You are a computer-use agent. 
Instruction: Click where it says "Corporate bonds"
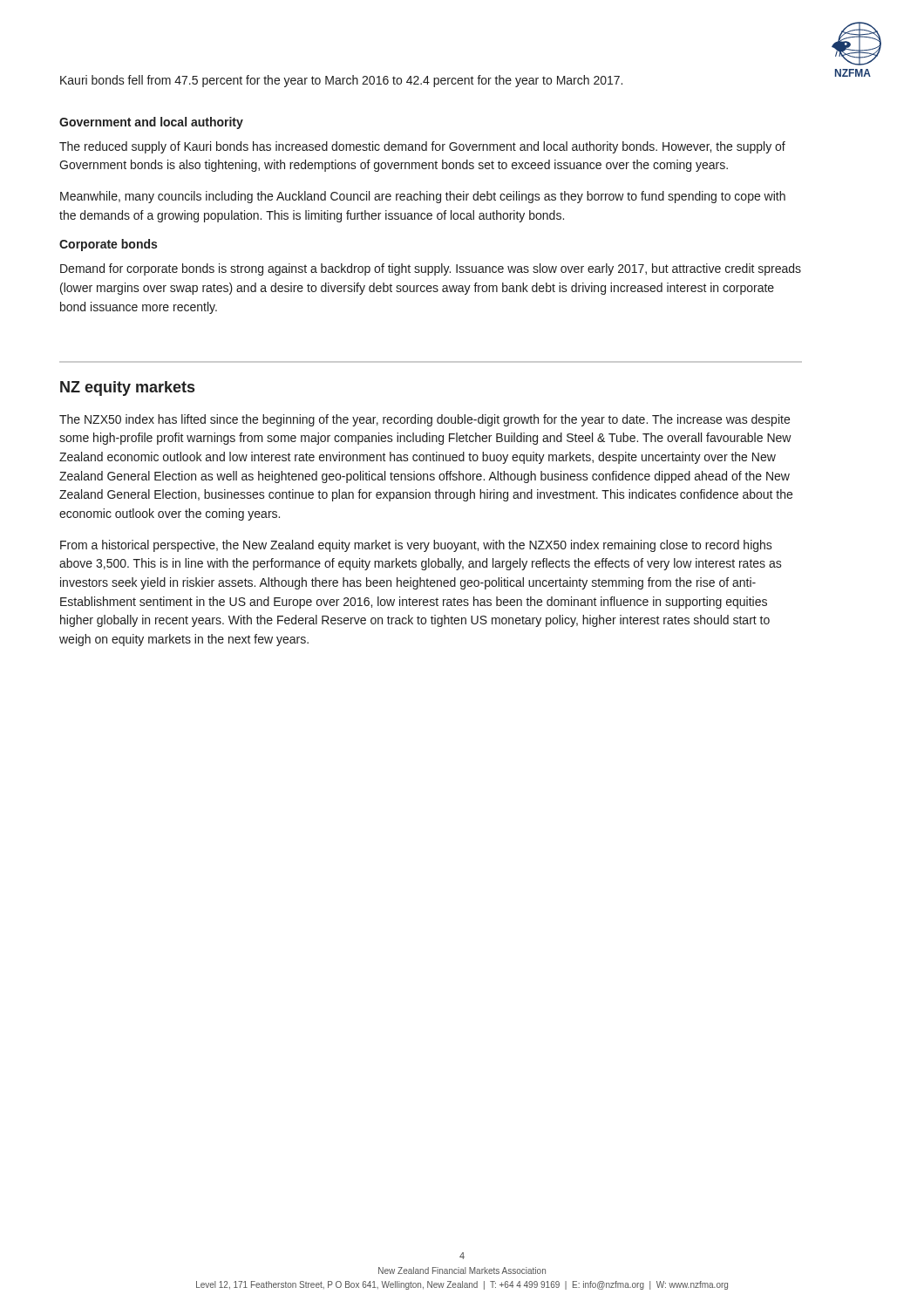(x=108, y=245)
